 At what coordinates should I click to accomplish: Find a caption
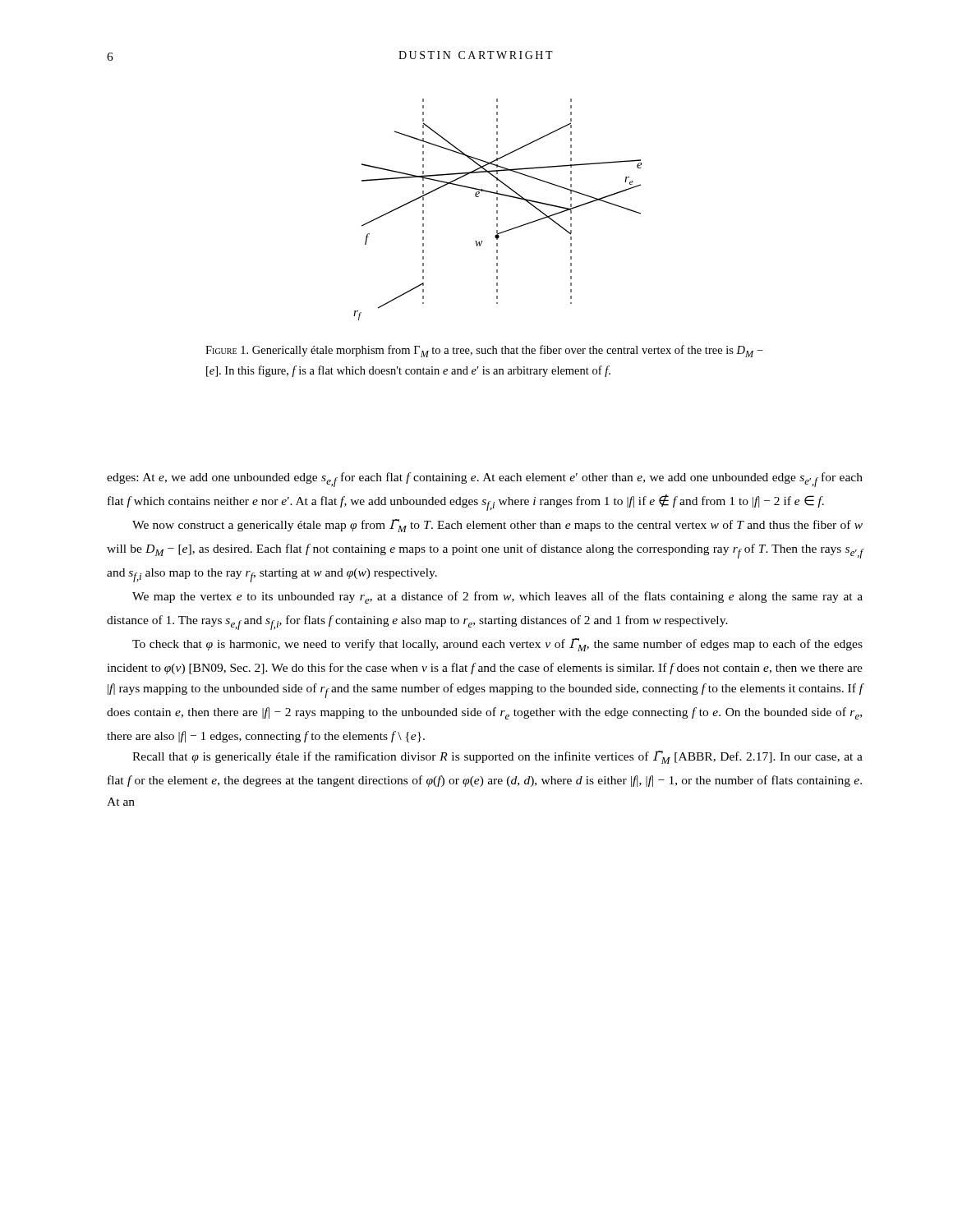coord(485,360)
